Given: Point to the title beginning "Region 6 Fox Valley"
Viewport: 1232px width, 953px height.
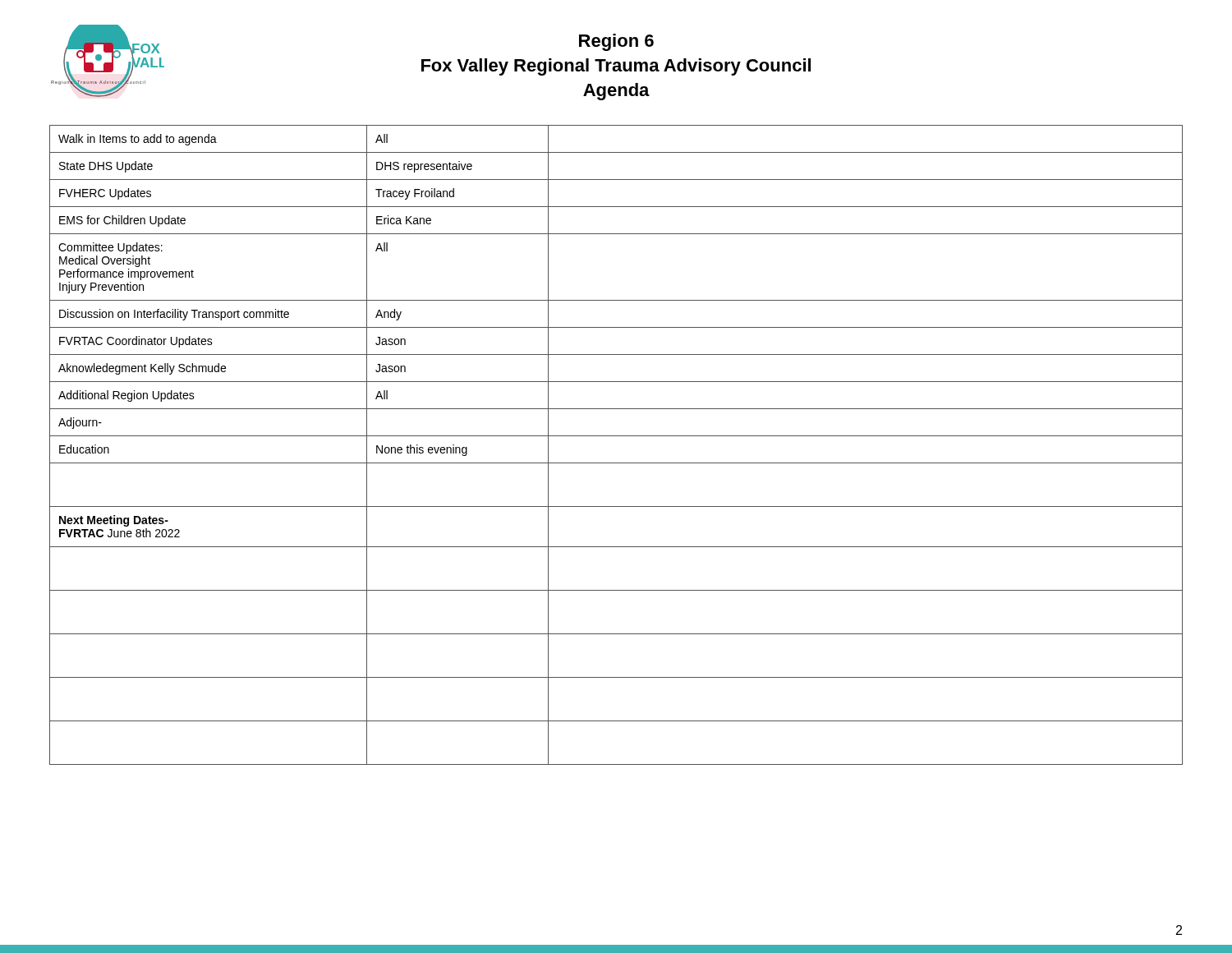Looking at the screenshot, I should [x=616, y=66].
